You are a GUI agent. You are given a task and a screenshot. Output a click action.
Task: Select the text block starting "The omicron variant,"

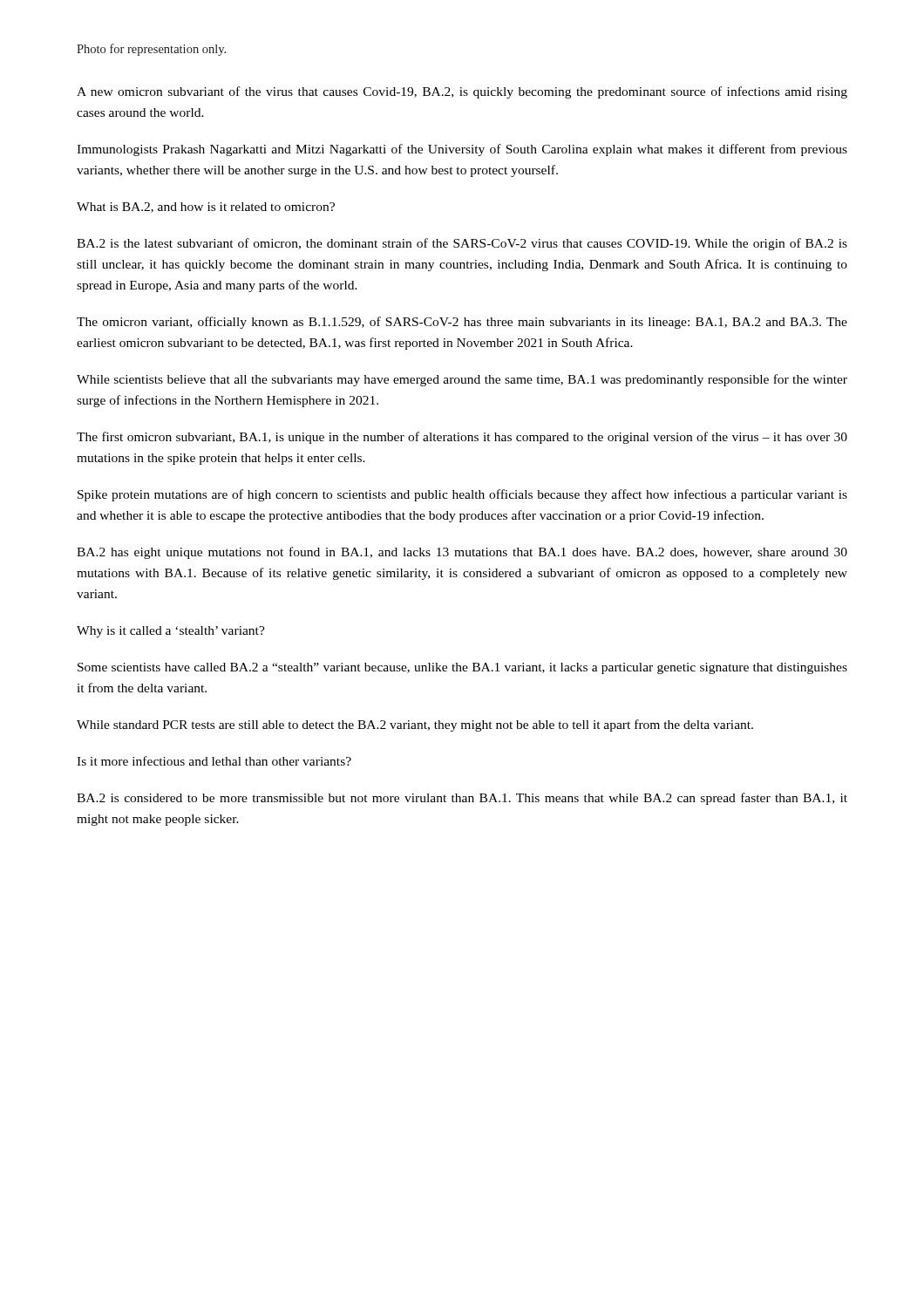(462, 332)
